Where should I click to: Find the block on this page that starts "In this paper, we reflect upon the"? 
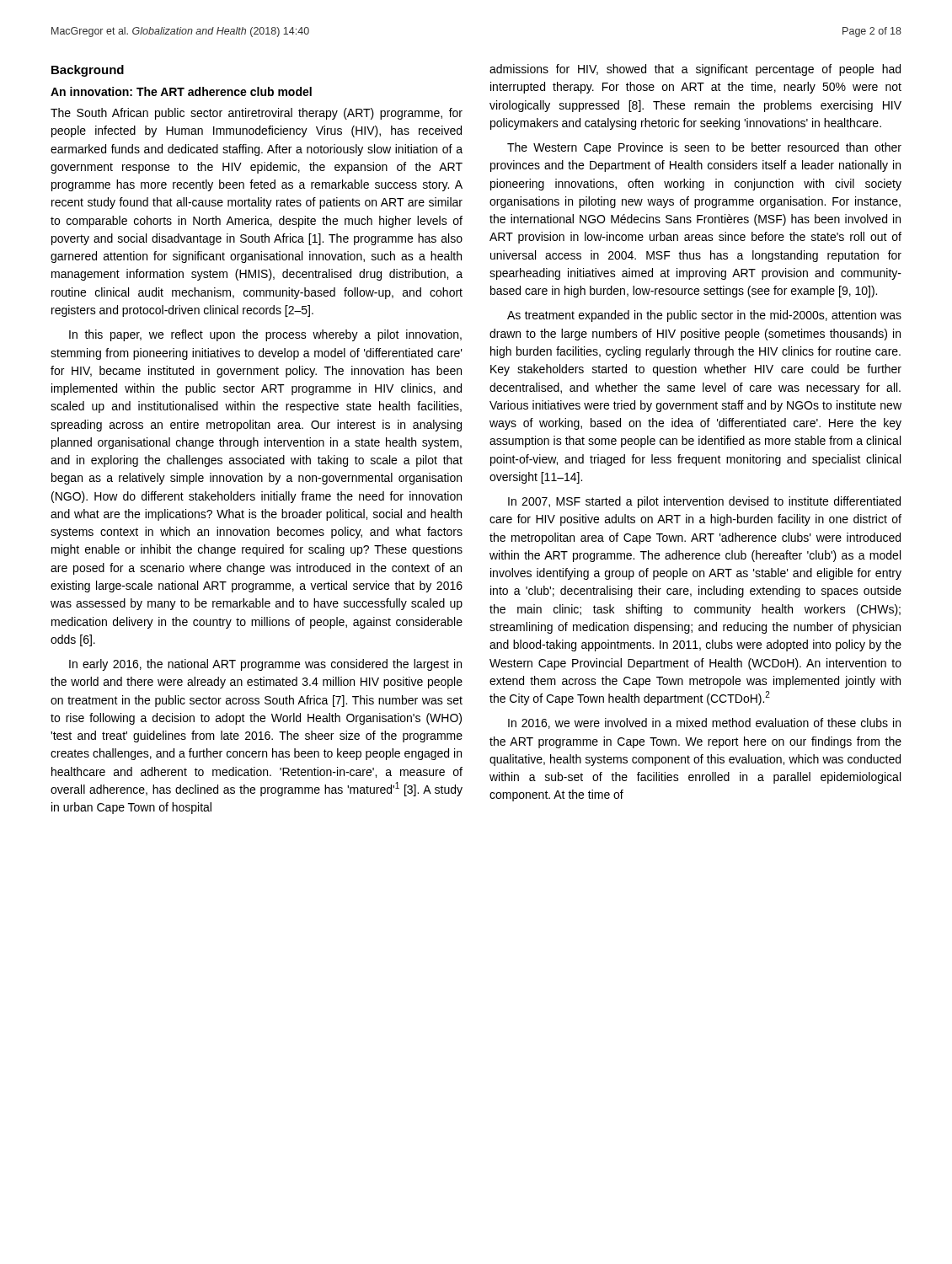click(x=257, y=487)
